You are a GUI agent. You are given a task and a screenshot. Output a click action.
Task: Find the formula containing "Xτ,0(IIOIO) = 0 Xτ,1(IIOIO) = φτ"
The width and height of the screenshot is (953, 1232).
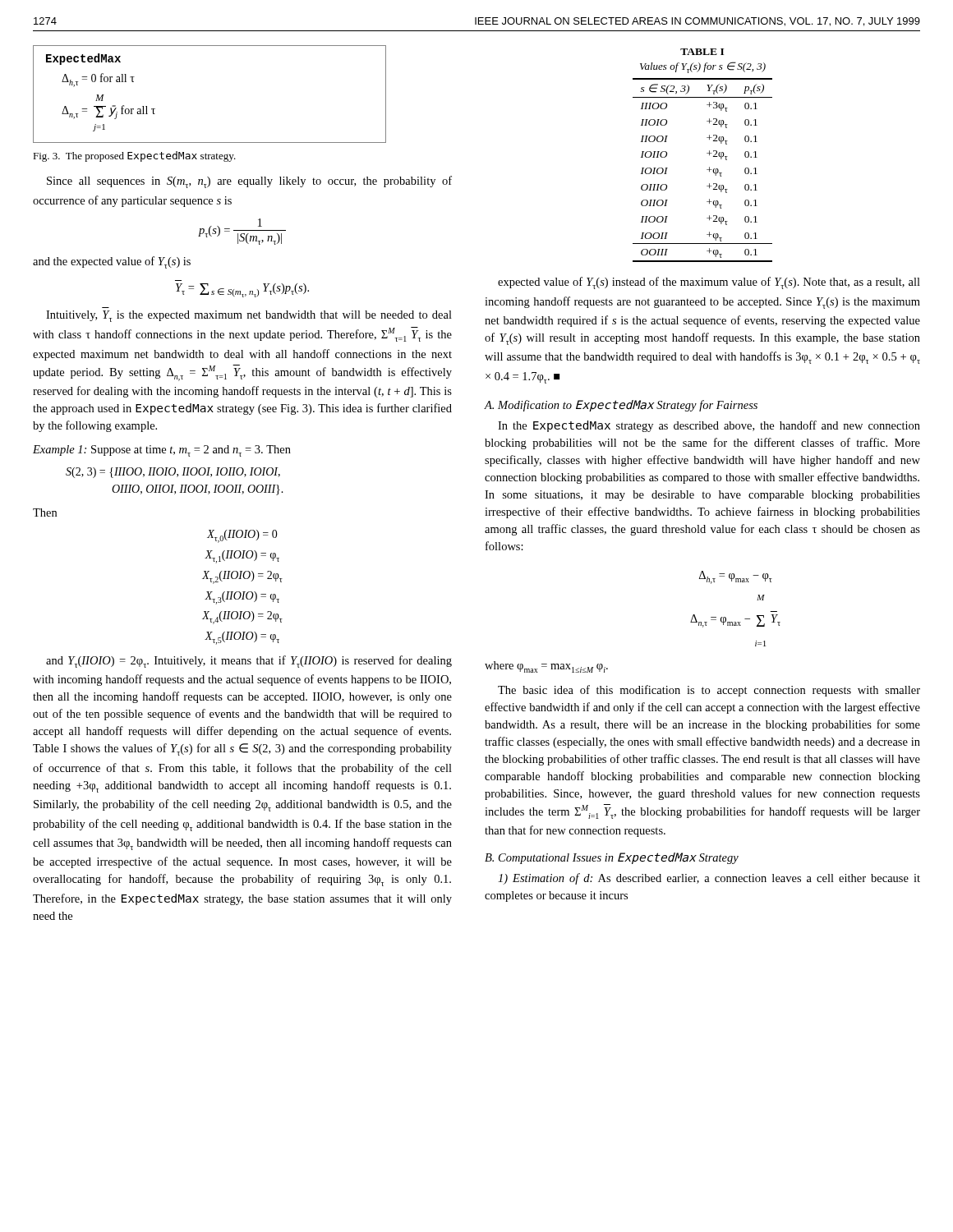click(242, 587)
